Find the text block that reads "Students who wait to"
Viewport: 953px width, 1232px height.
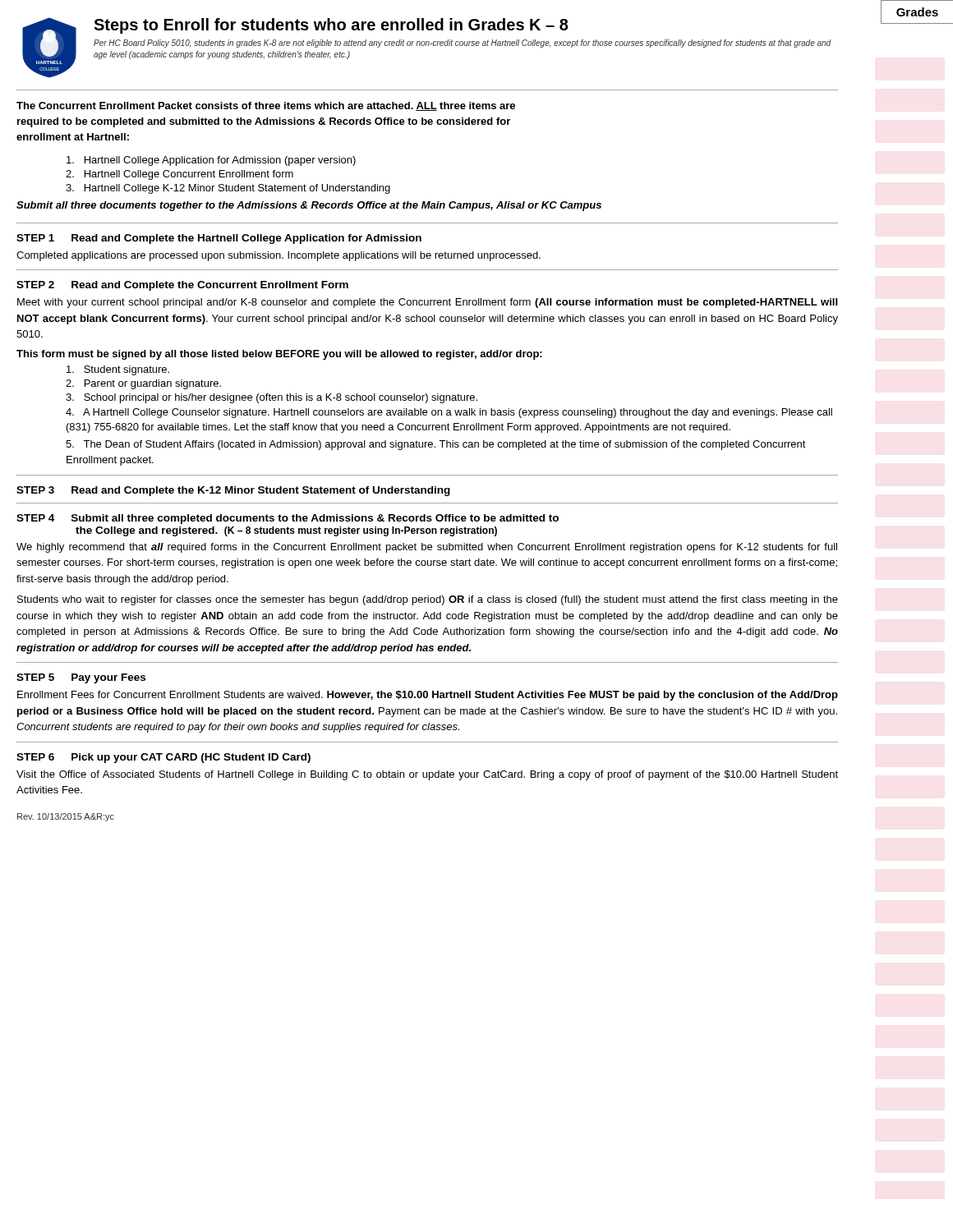[427, 624]
